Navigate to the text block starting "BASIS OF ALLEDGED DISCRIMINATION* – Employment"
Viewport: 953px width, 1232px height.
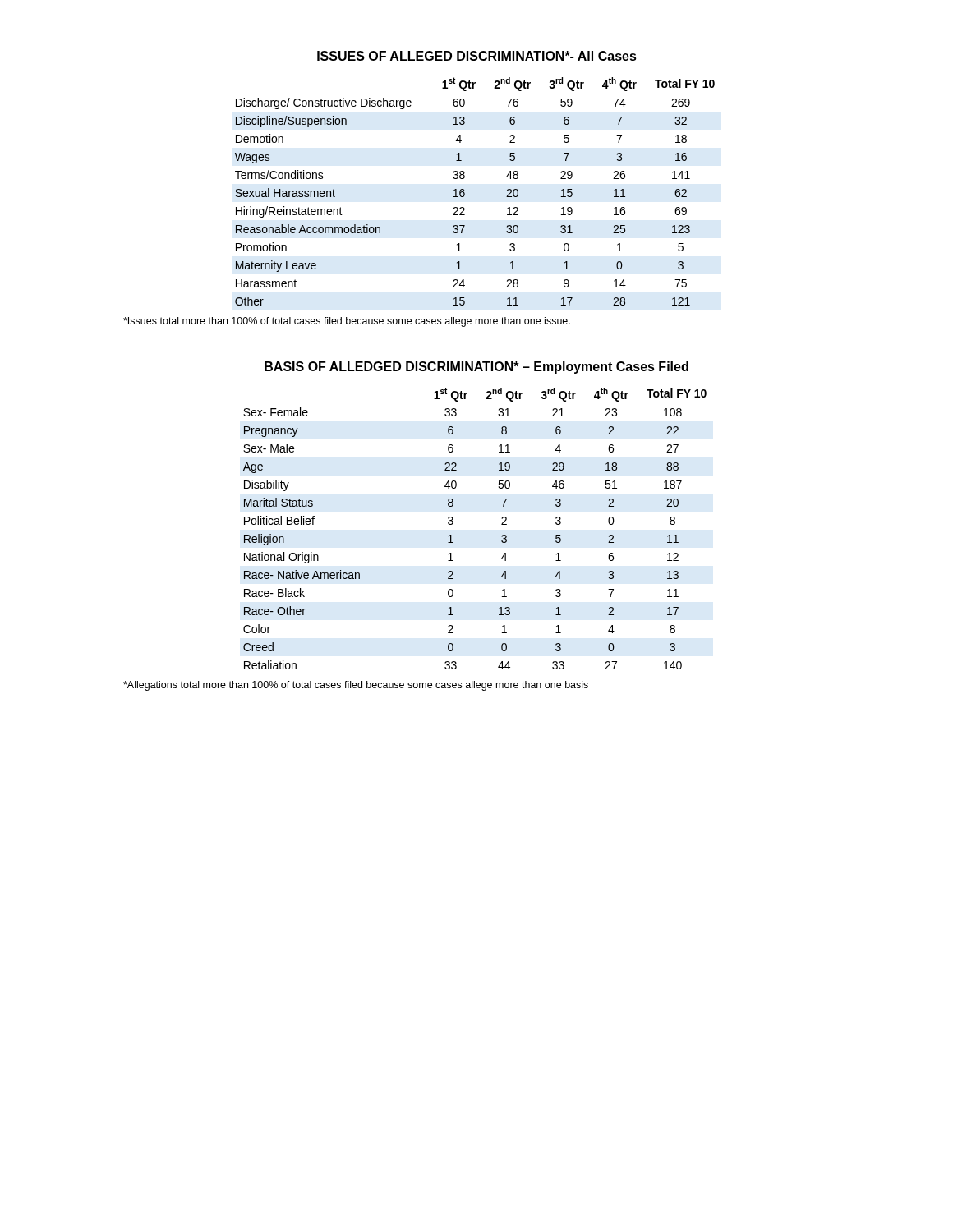pos(476,366)
